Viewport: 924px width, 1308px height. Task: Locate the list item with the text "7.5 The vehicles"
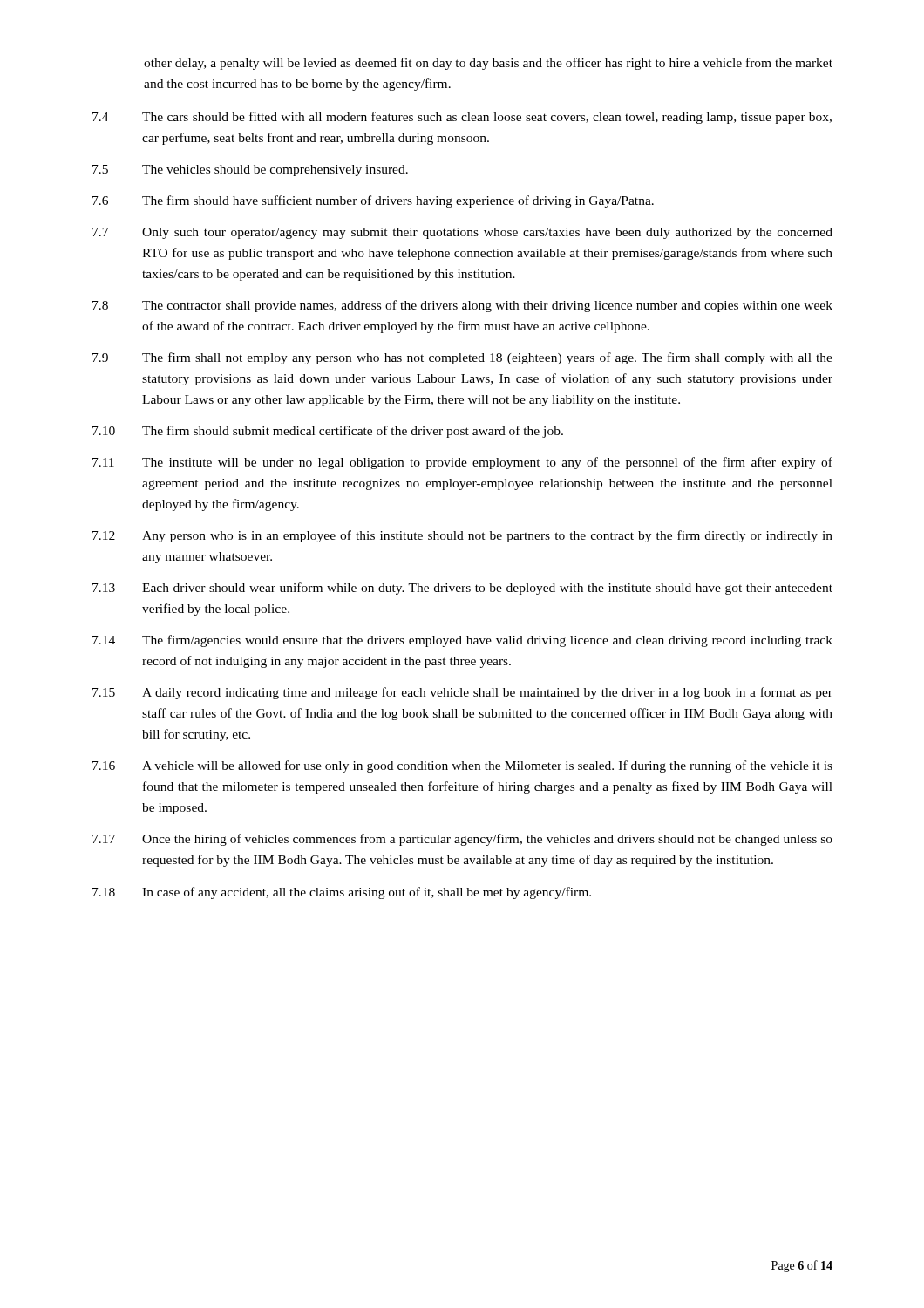click(x=250, y=170)
